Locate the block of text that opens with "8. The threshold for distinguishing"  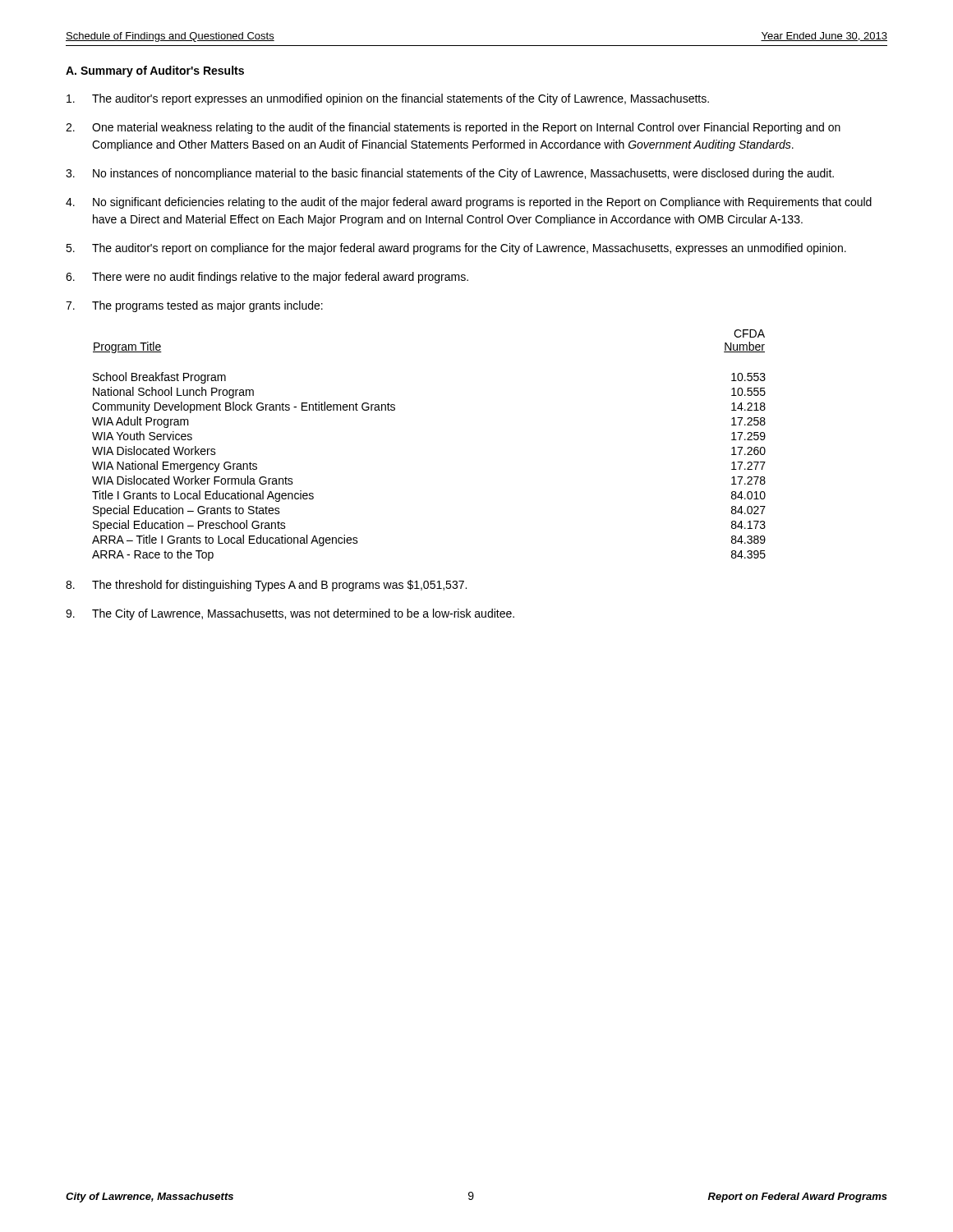[476, 585]
